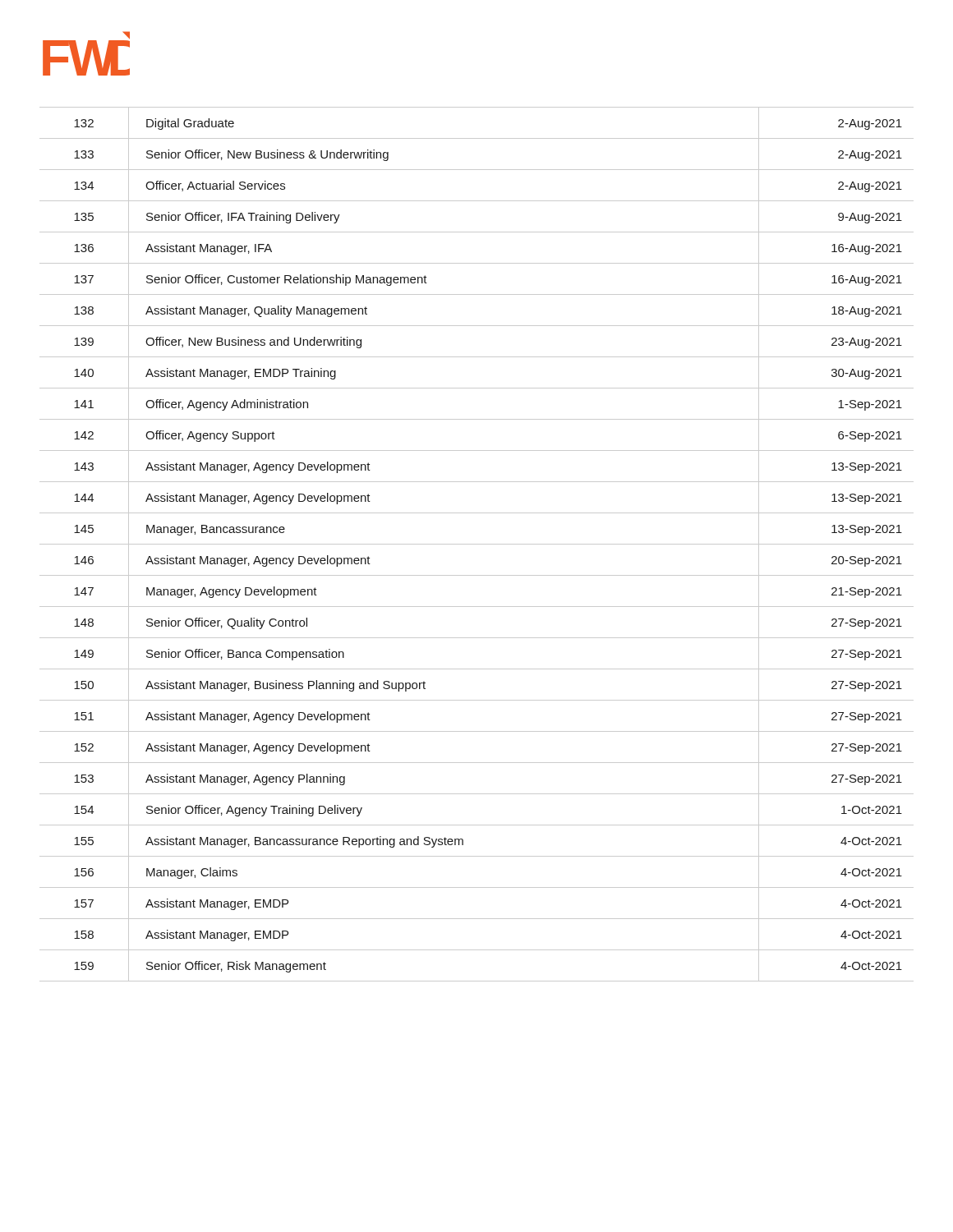
Task: Find the logo
Action: [x=85, y=57]
